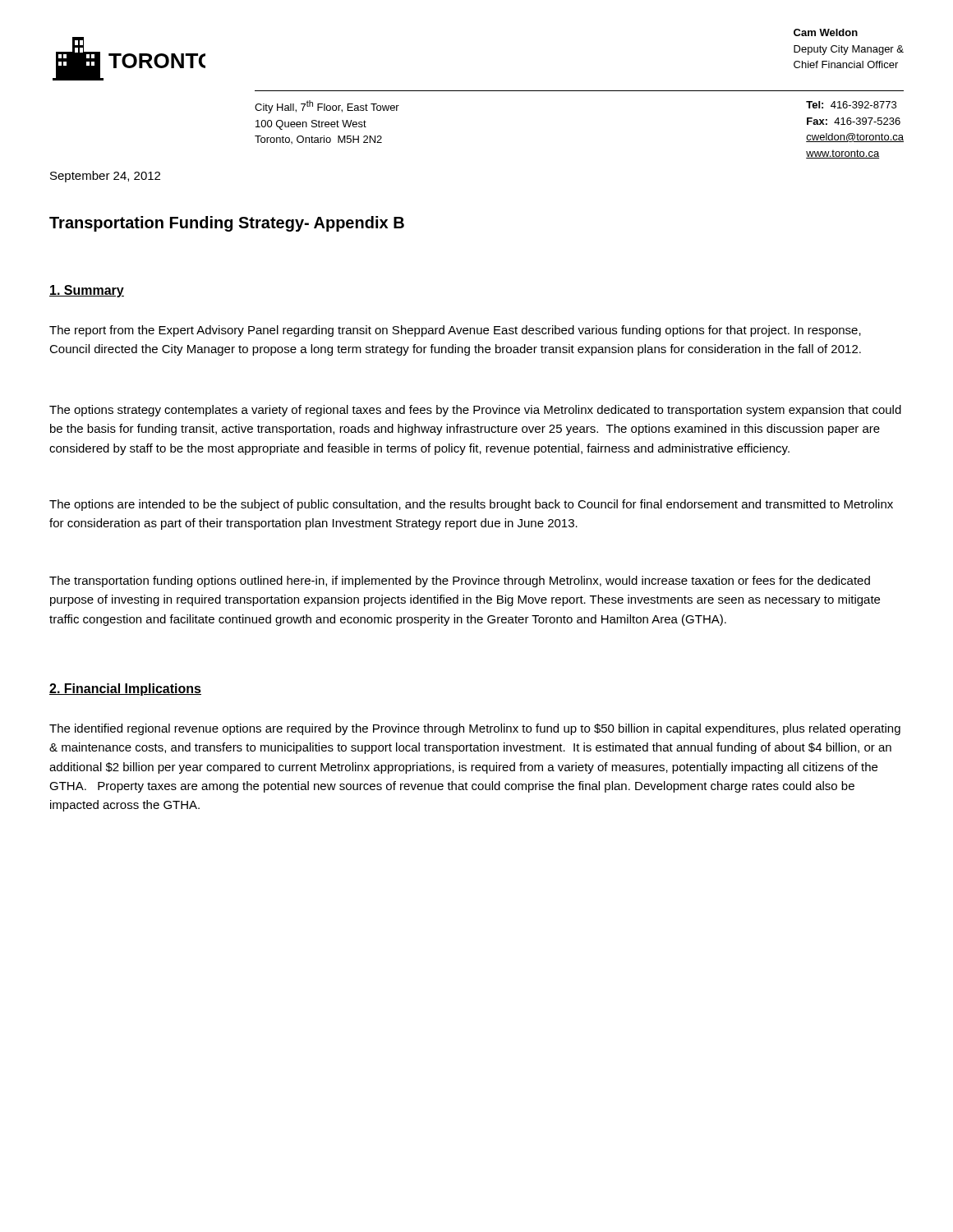The image size is (953, 1232).
Task: Select the element starting "1. Summary"
Action: pyautogui.click(x=87, y=290)
